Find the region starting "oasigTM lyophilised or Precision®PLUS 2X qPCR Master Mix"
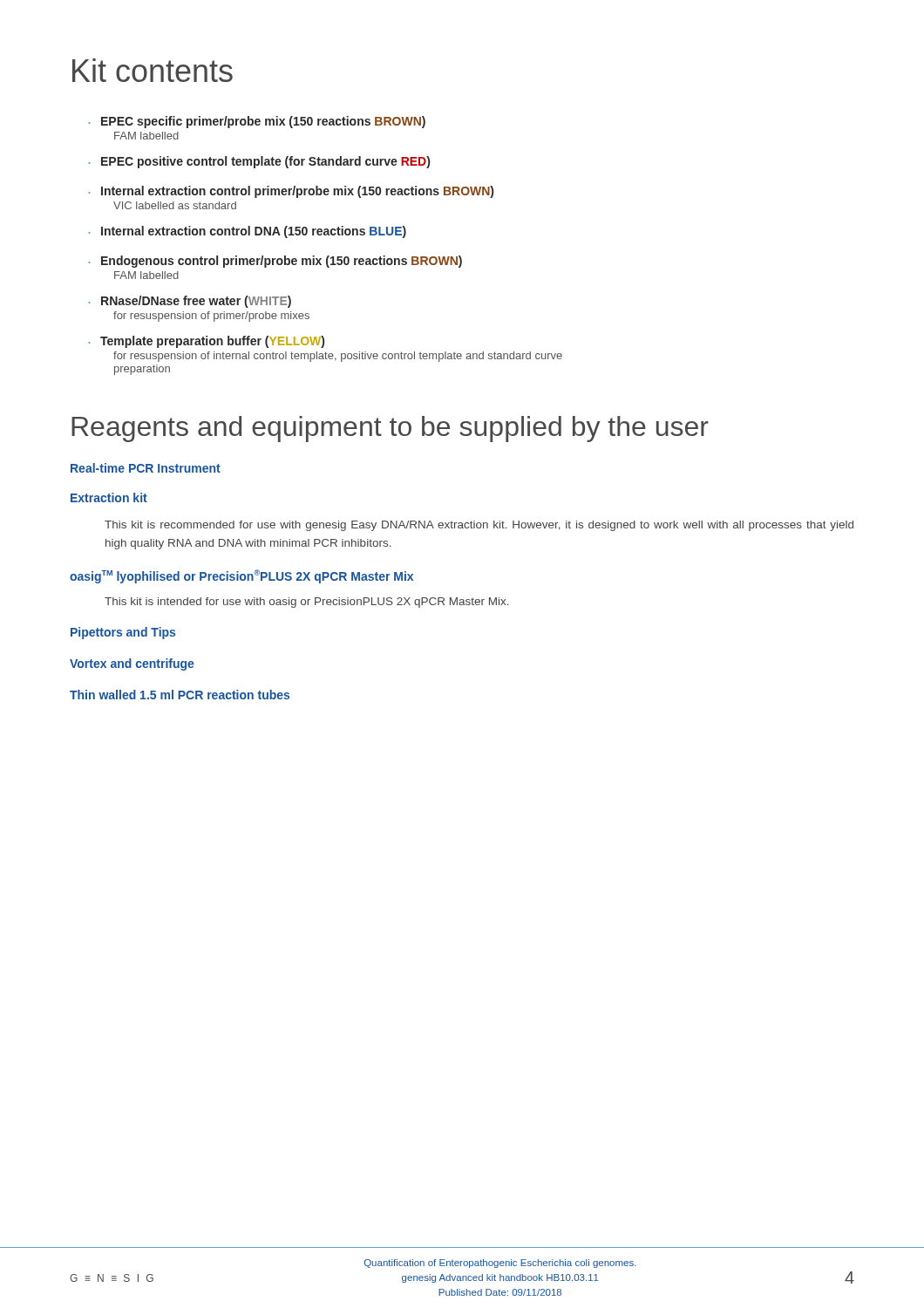924x1308 pixels. coord(241,576)
